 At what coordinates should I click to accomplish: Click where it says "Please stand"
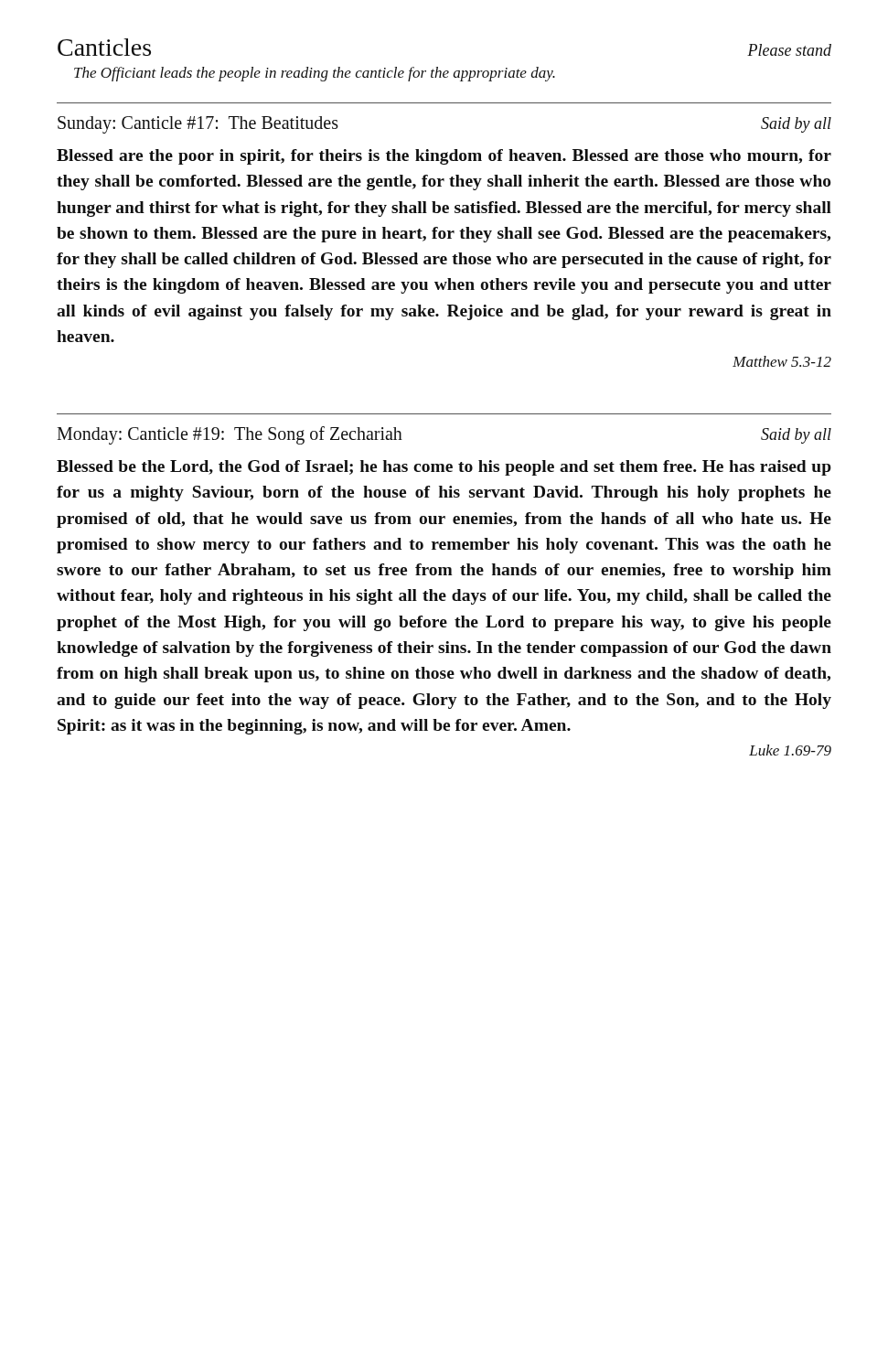coord(789,50)
